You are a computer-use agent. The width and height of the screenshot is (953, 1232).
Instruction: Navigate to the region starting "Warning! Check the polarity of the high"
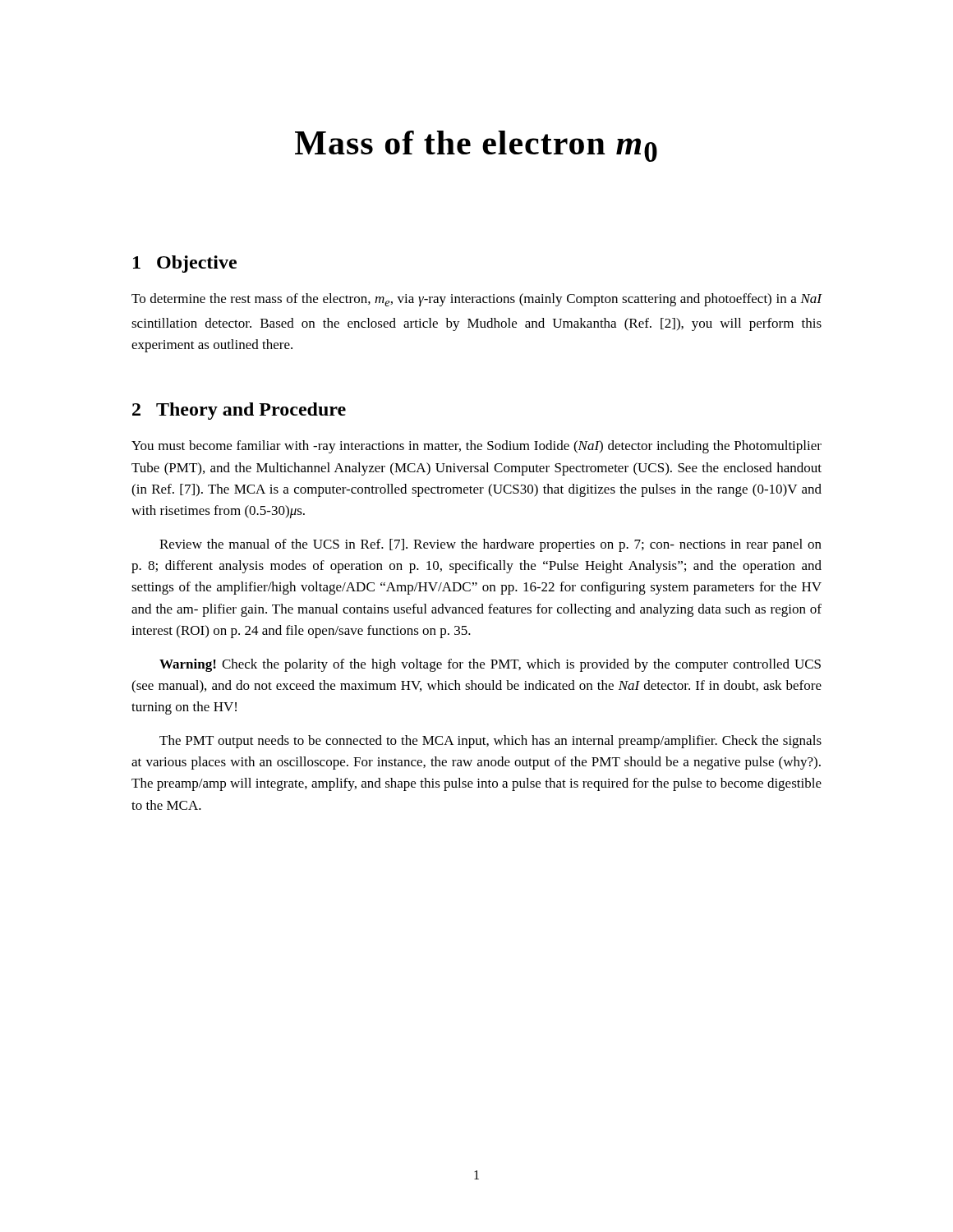click(476, 685)
